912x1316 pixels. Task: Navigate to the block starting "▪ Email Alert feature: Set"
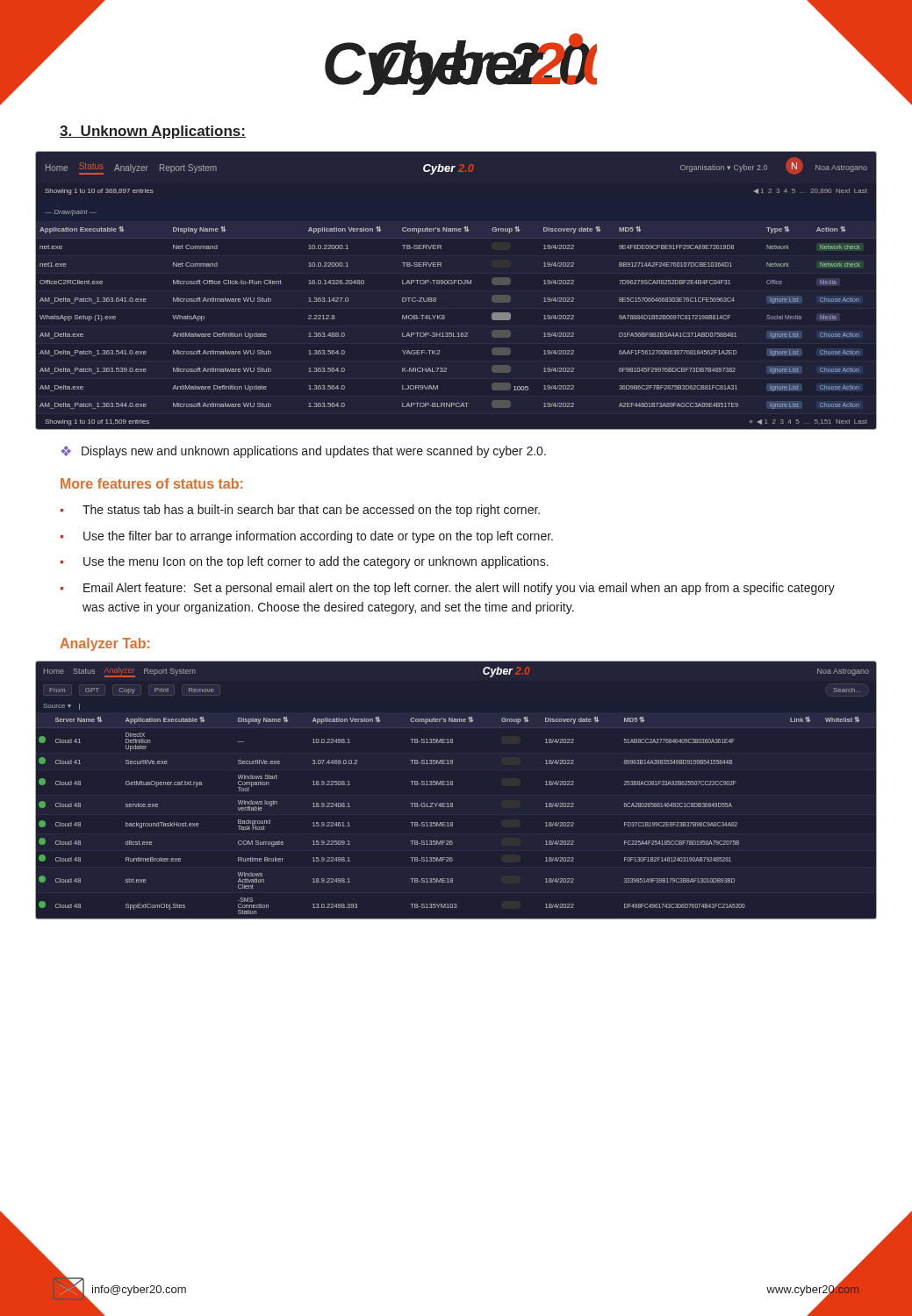(456, 598)
